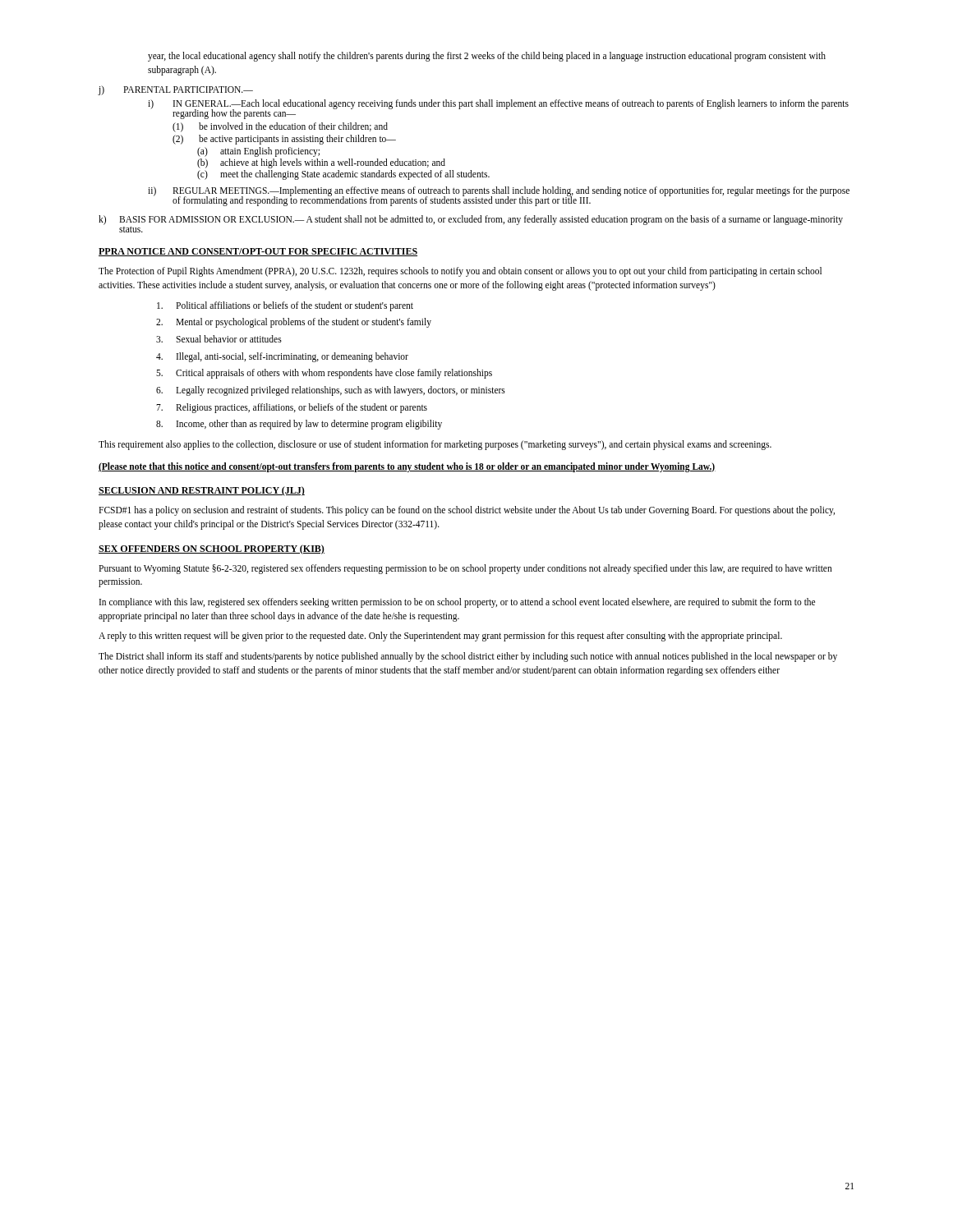
Task: Find the element starting "The District shall inform its staff and"
Action: [468, 663]
